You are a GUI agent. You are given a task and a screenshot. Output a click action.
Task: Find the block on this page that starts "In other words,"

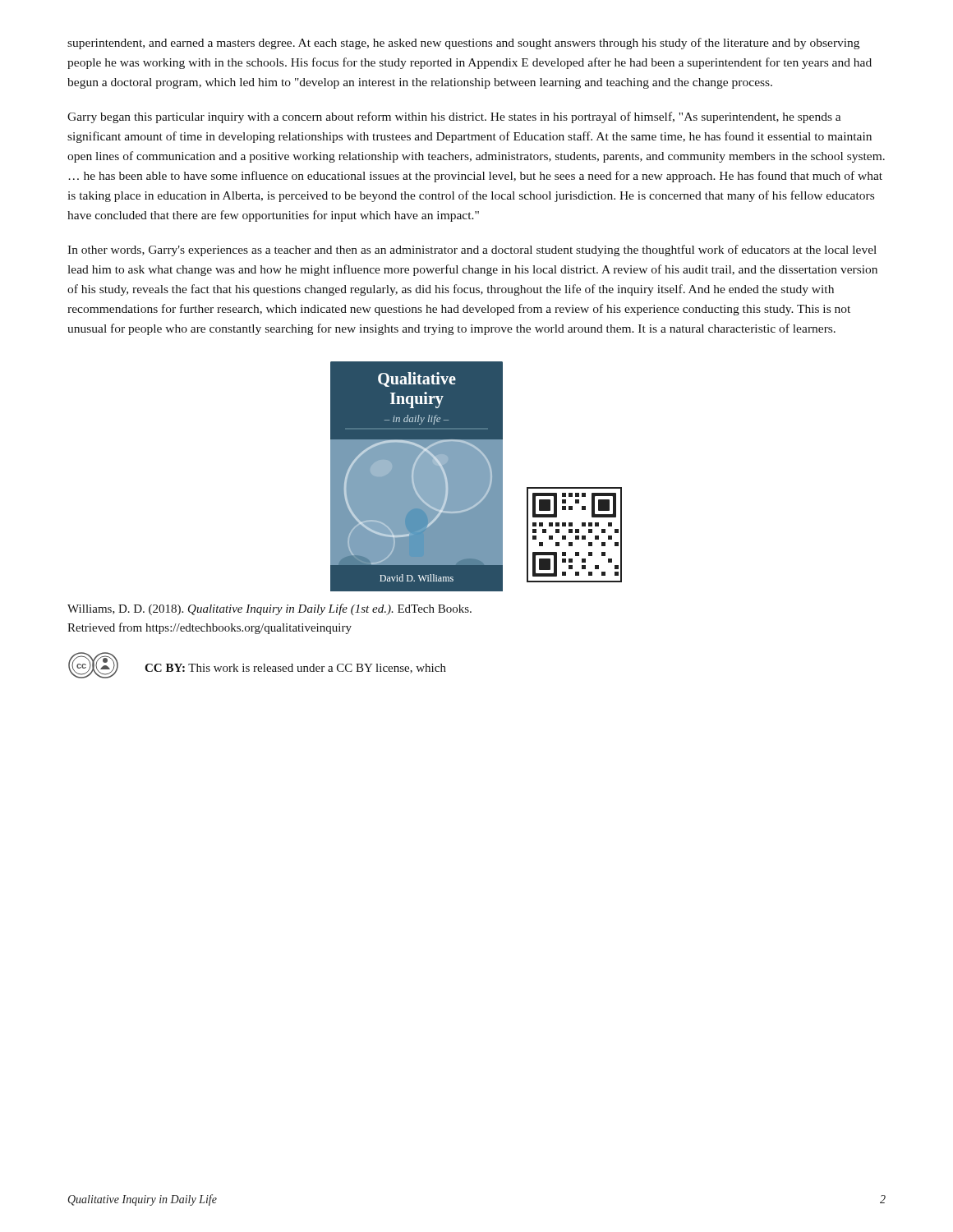473,289
